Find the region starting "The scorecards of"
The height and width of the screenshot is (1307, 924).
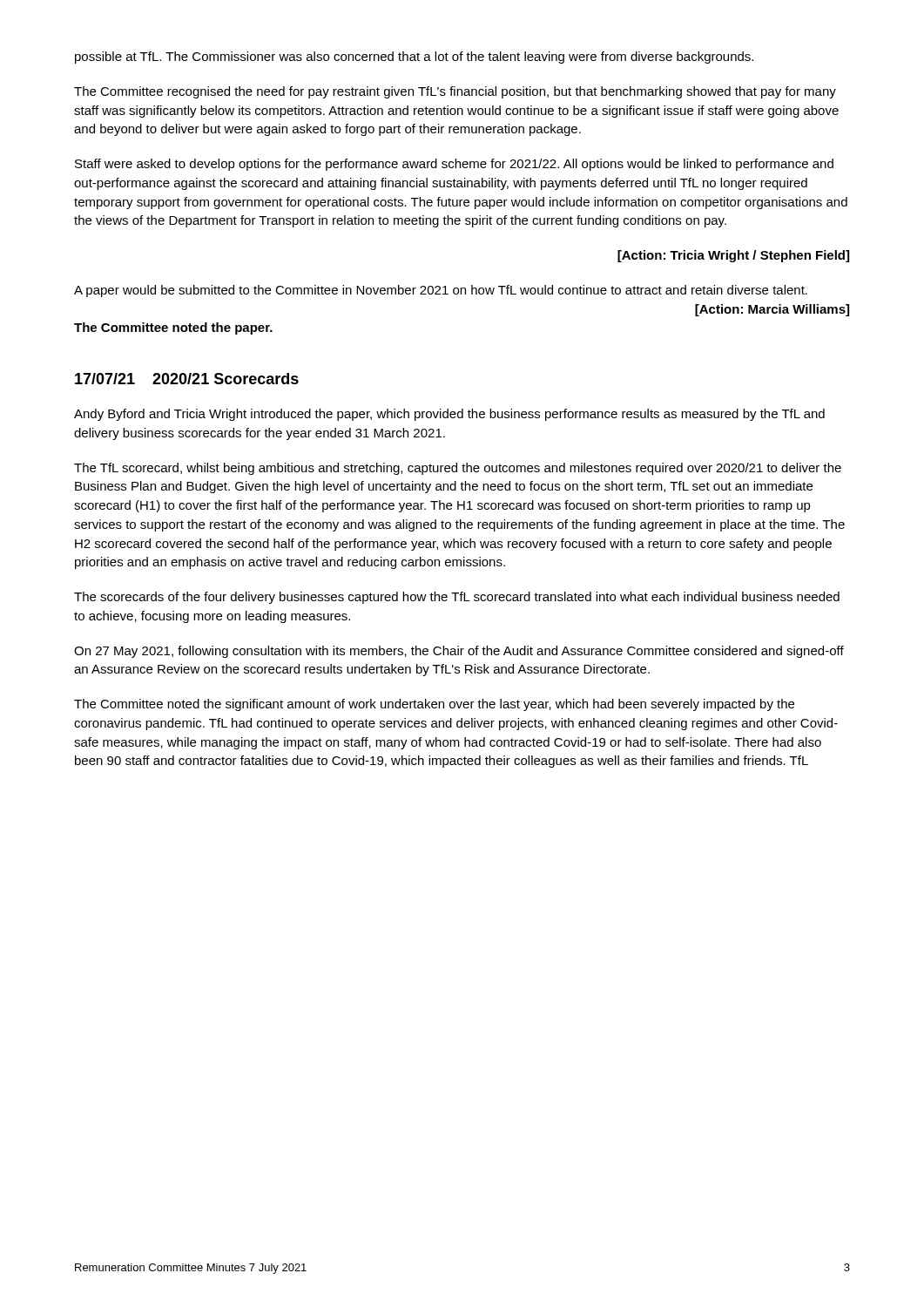(x=462, y=606)
